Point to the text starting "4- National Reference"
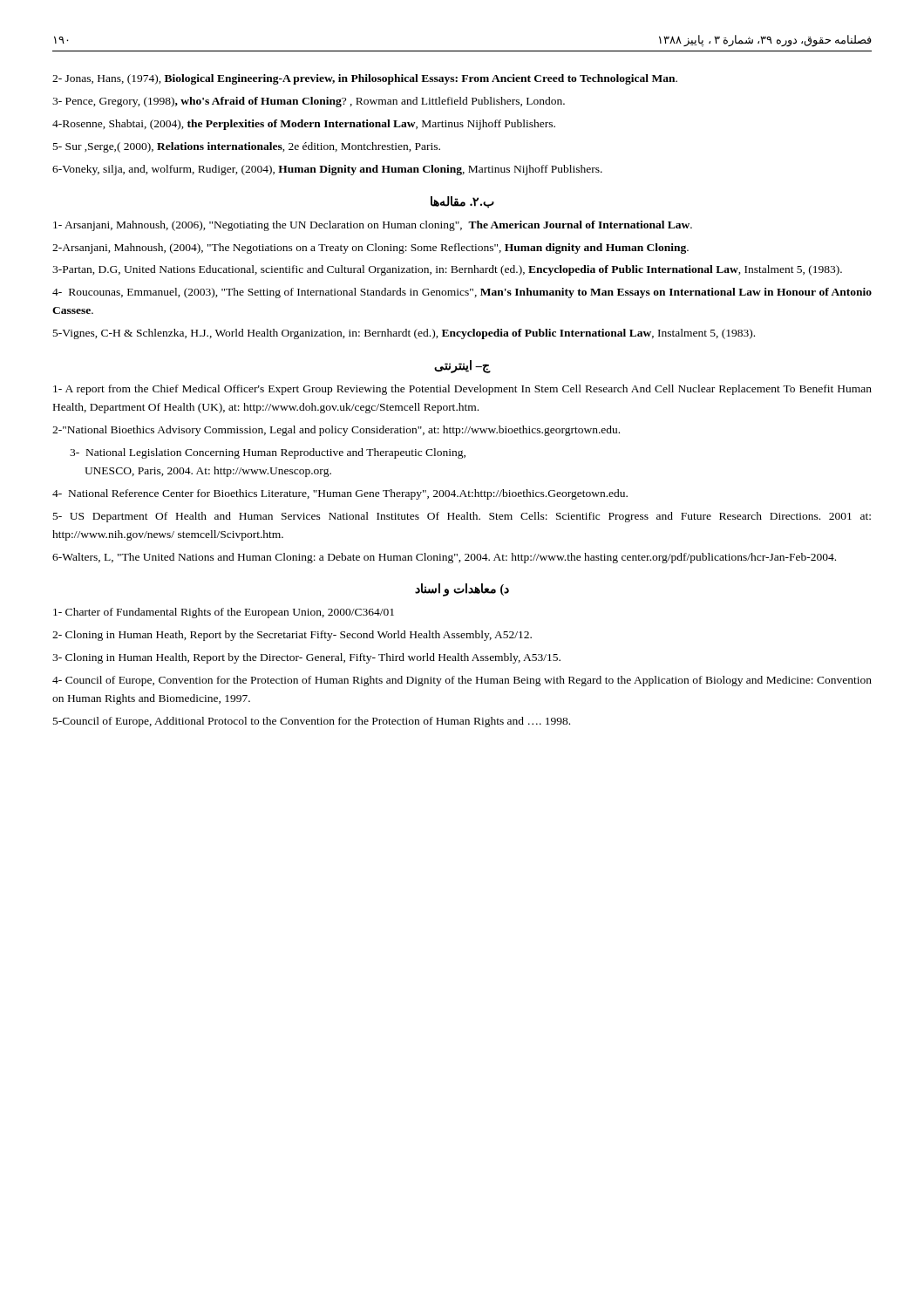Viewport: 924px width, 1308px height. (340, 493)
